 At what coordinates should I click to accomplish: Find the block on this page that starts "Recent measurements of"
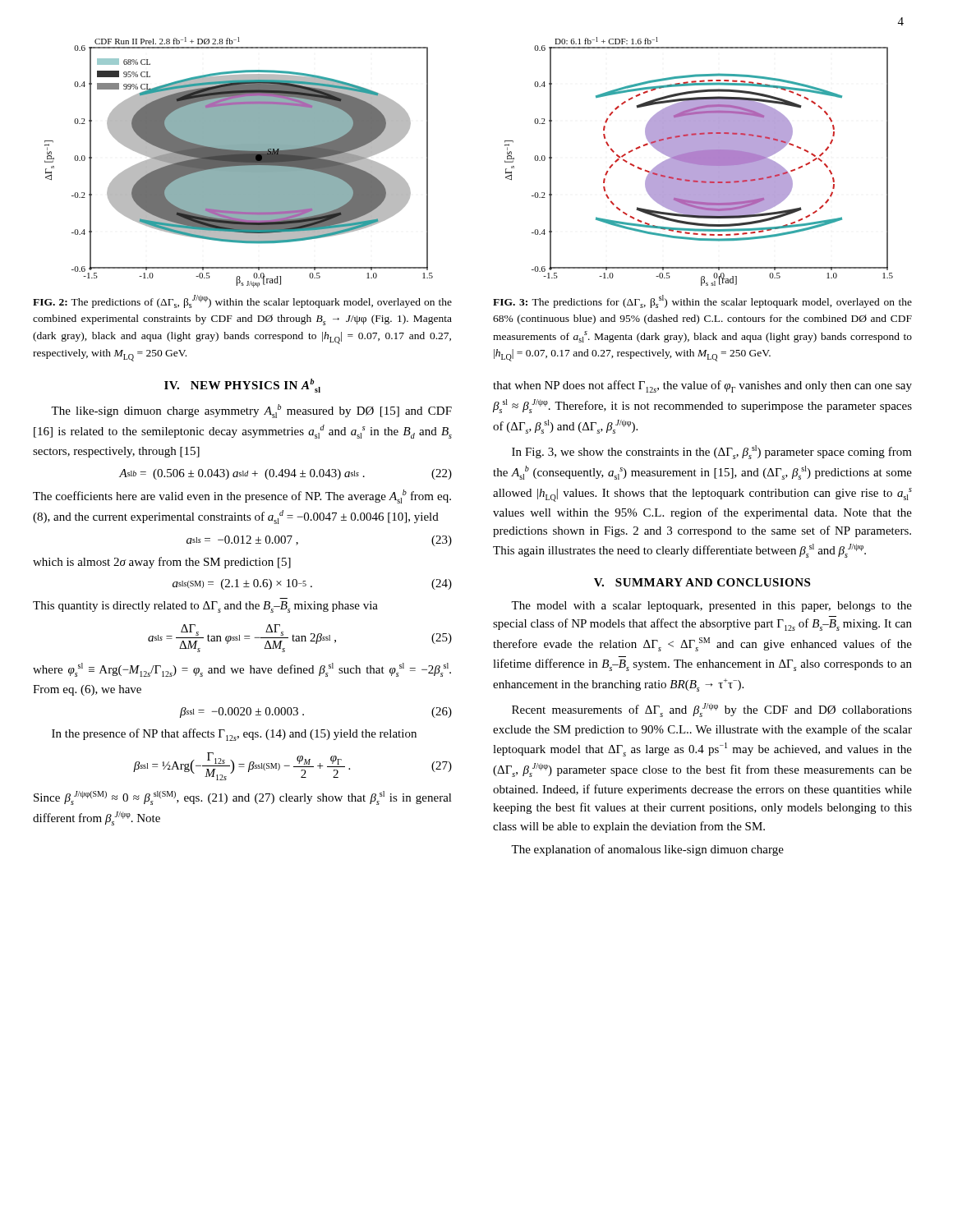(702, 767)
